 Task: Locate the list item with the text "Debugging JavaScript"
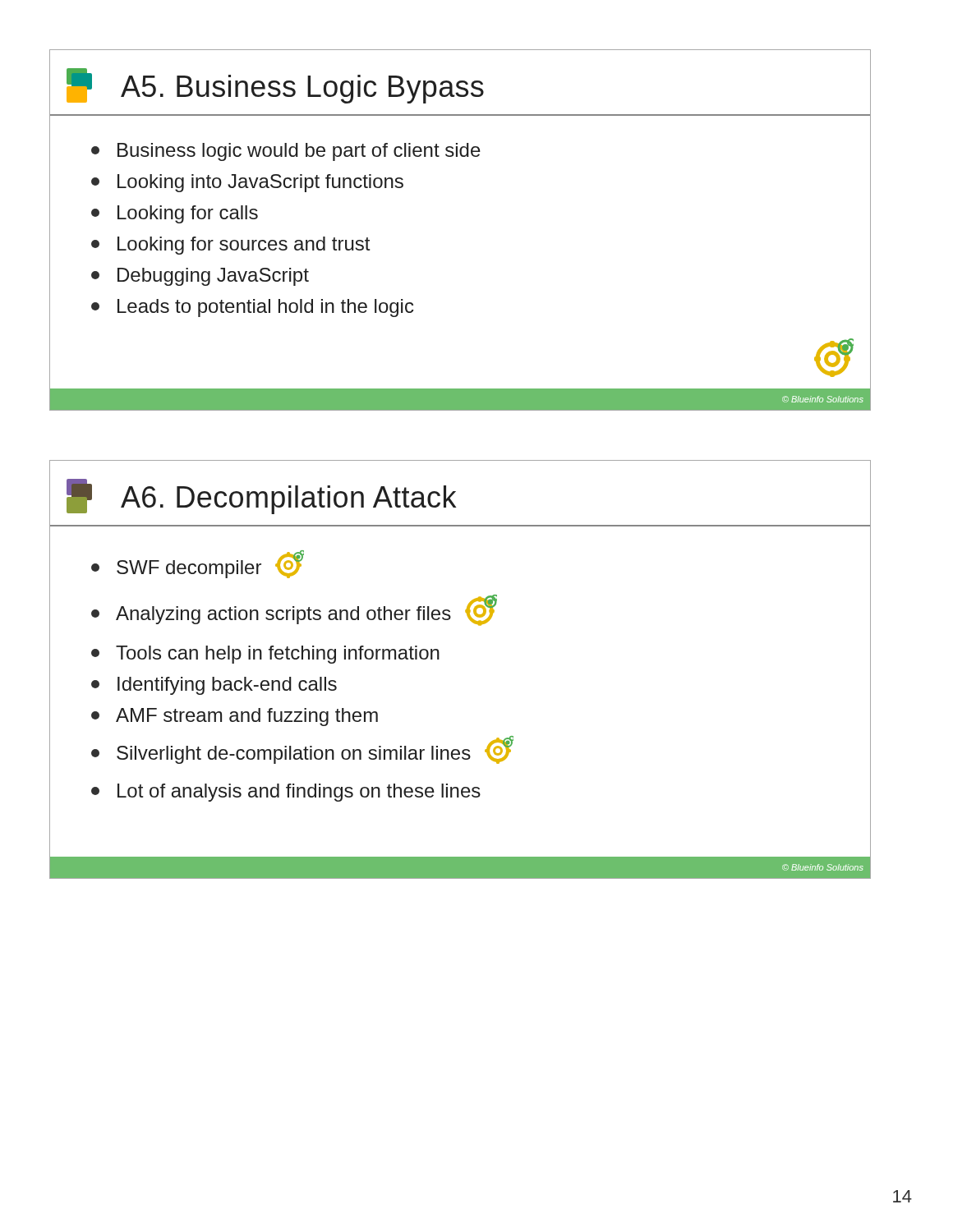(x=200, y=275)
